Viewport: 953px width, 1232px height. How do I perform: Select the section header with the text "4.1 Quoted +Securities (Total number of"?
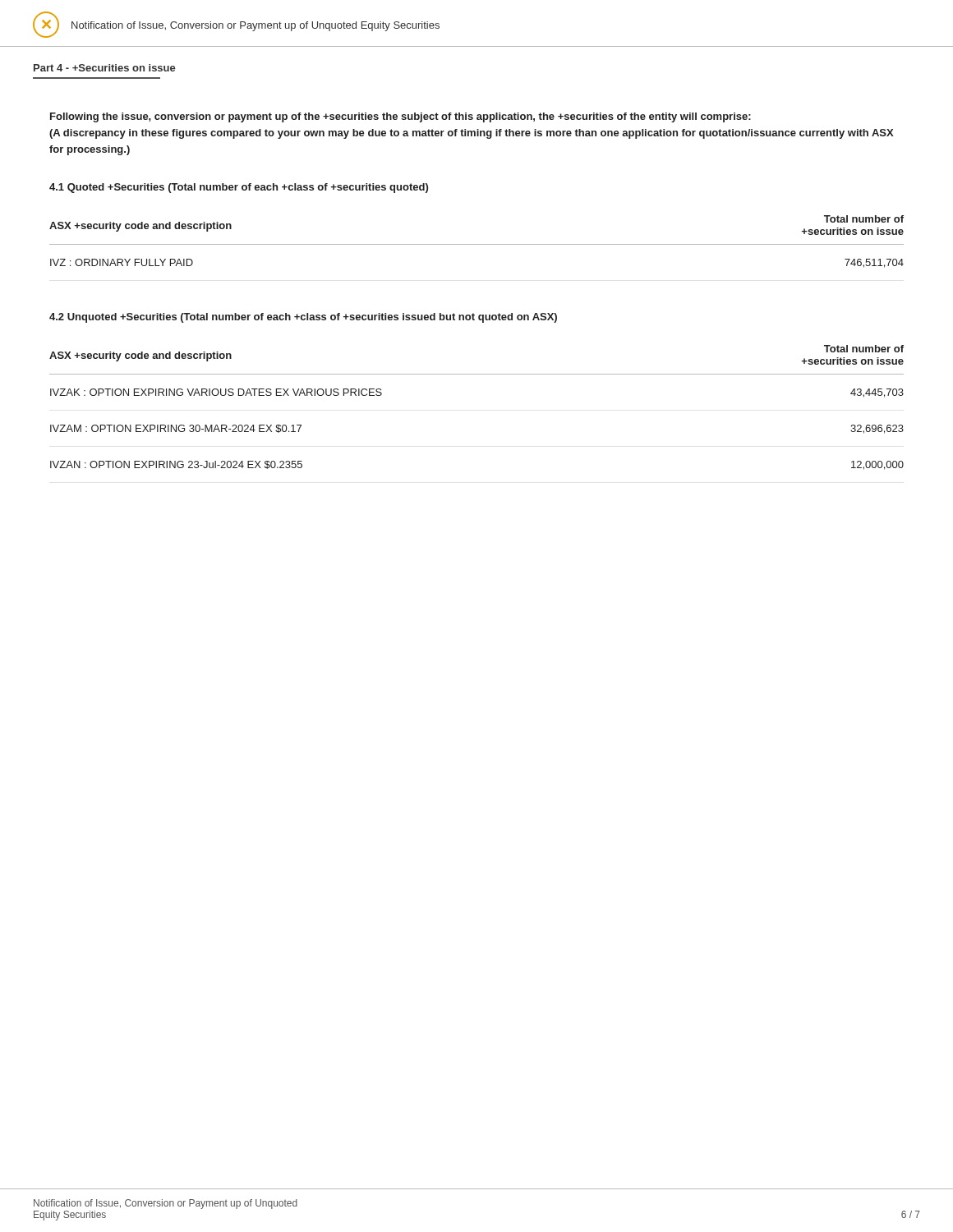(x=239, y=187)
